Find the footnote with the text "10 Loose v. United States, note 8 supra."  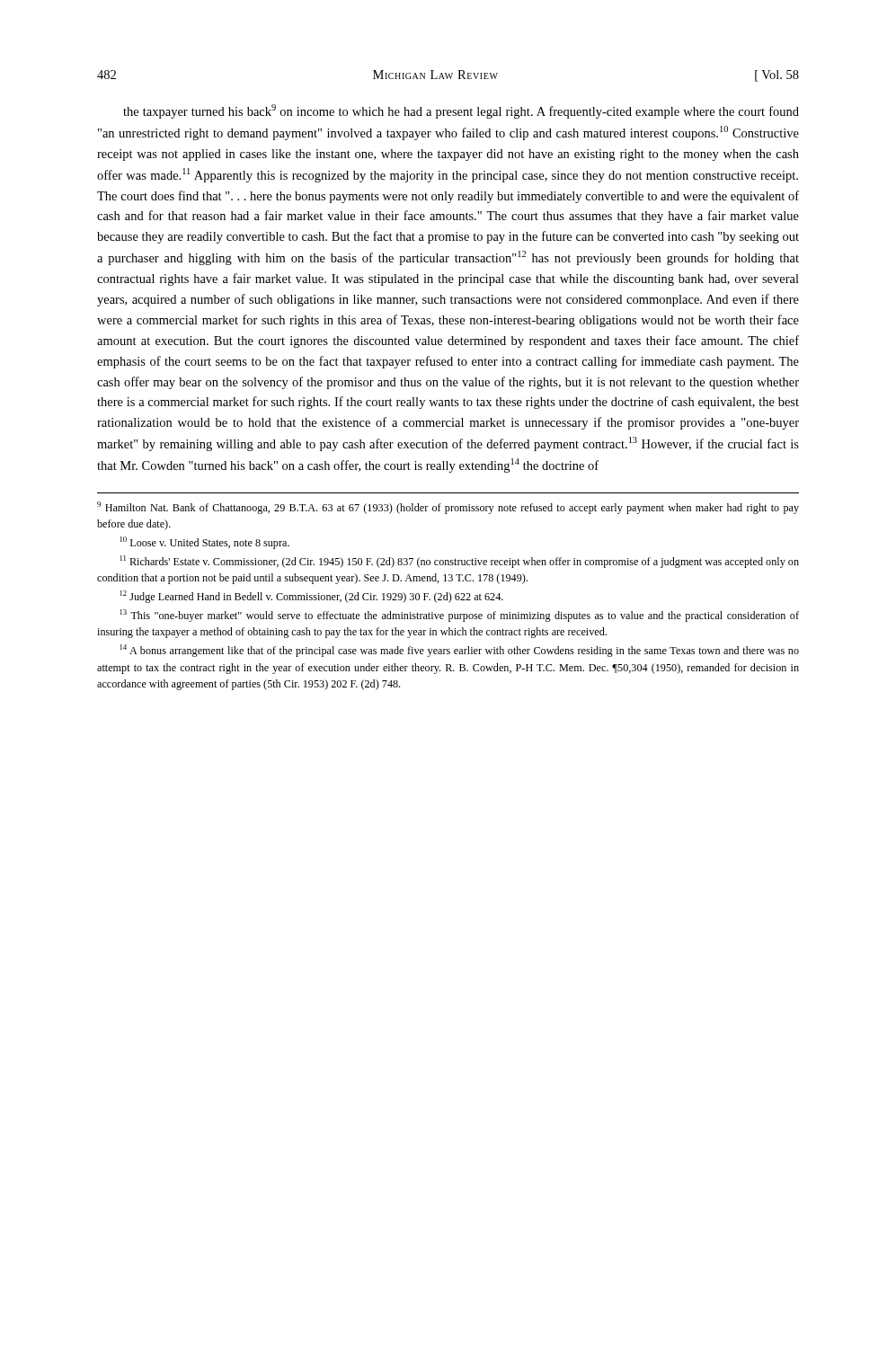click(204, 542)
